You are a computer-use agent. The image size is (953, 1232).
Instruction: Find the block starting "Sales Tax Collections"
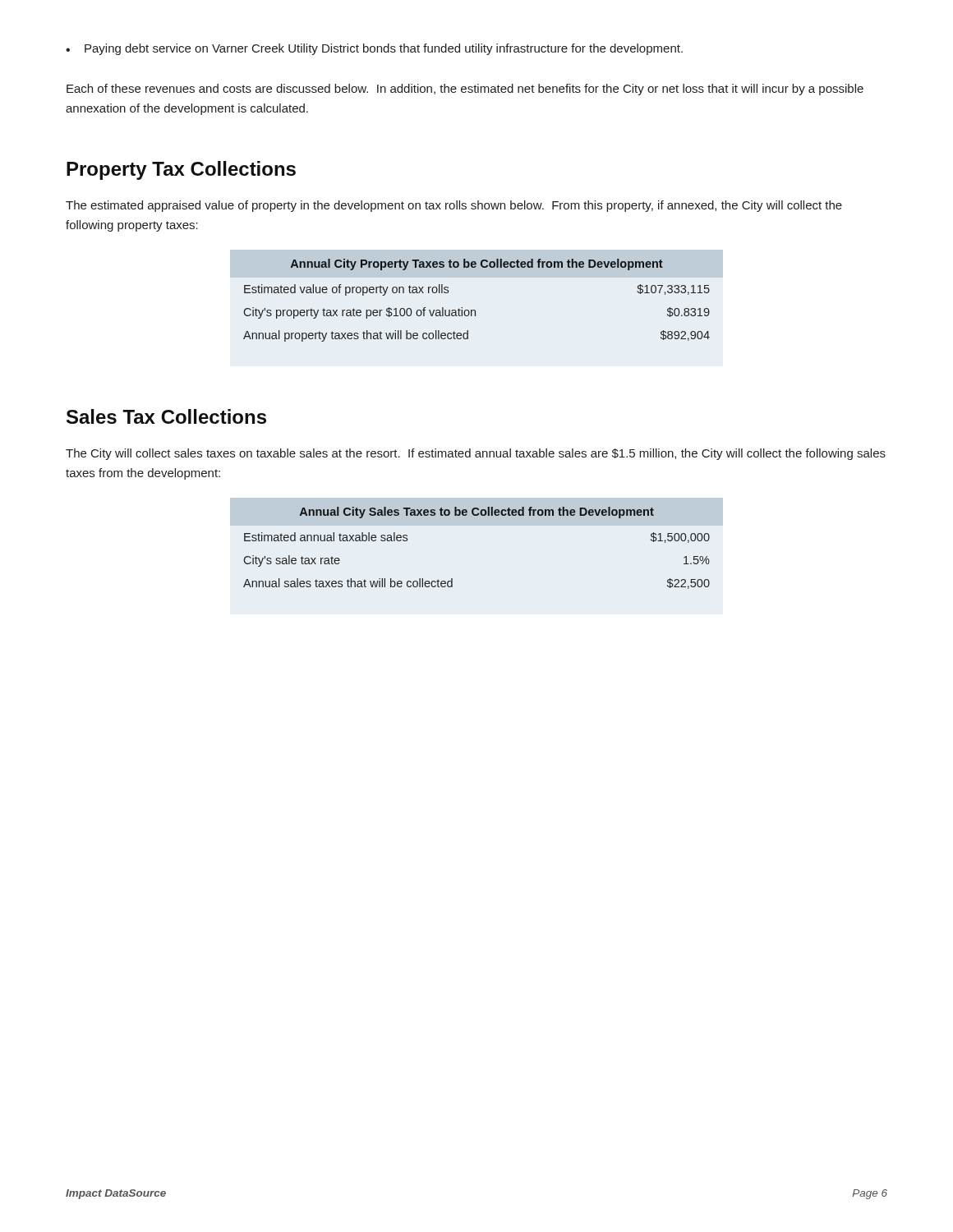166,417
